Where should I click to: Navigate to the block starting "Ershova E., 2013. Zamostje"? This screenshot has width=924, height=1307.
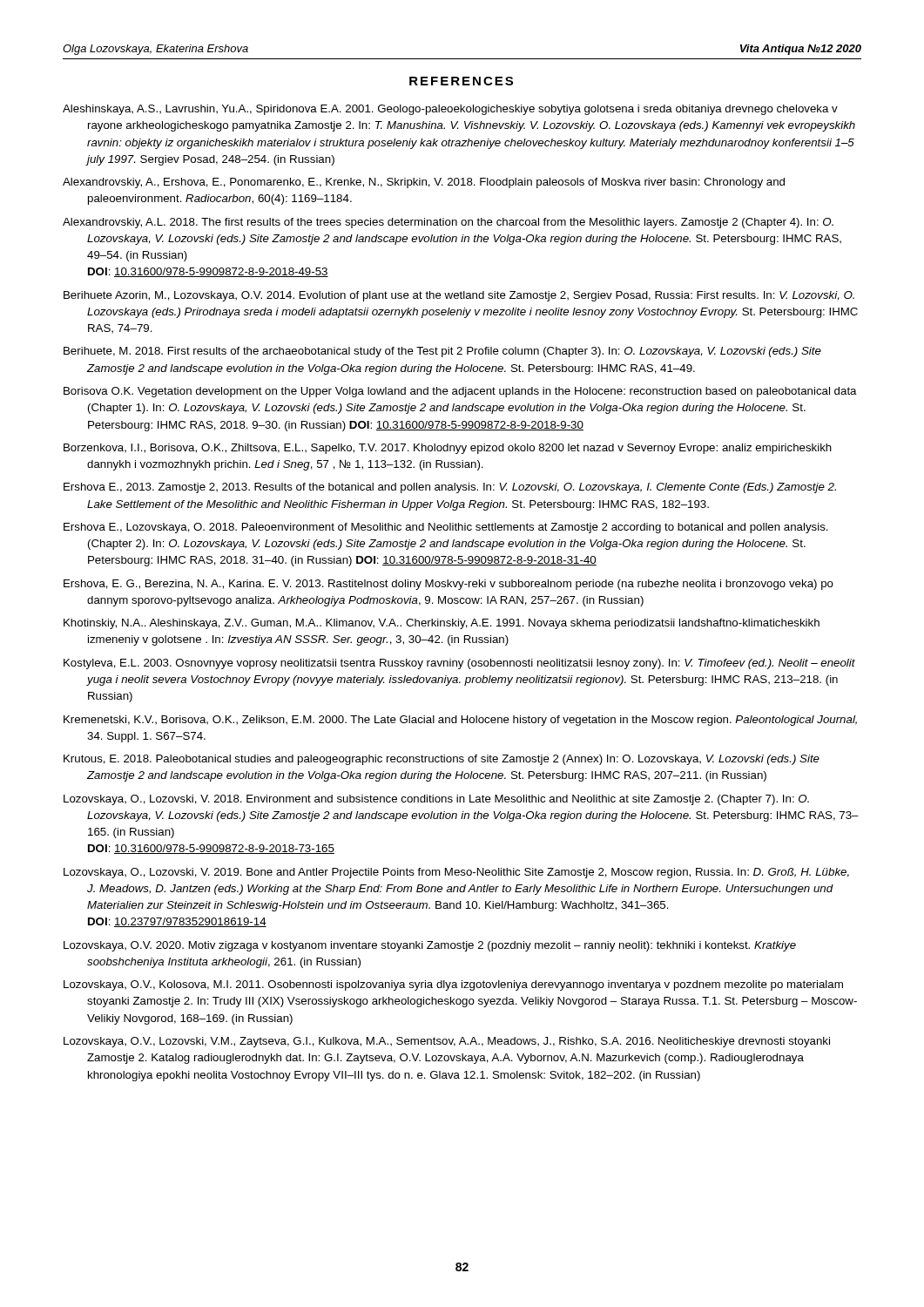450,495
